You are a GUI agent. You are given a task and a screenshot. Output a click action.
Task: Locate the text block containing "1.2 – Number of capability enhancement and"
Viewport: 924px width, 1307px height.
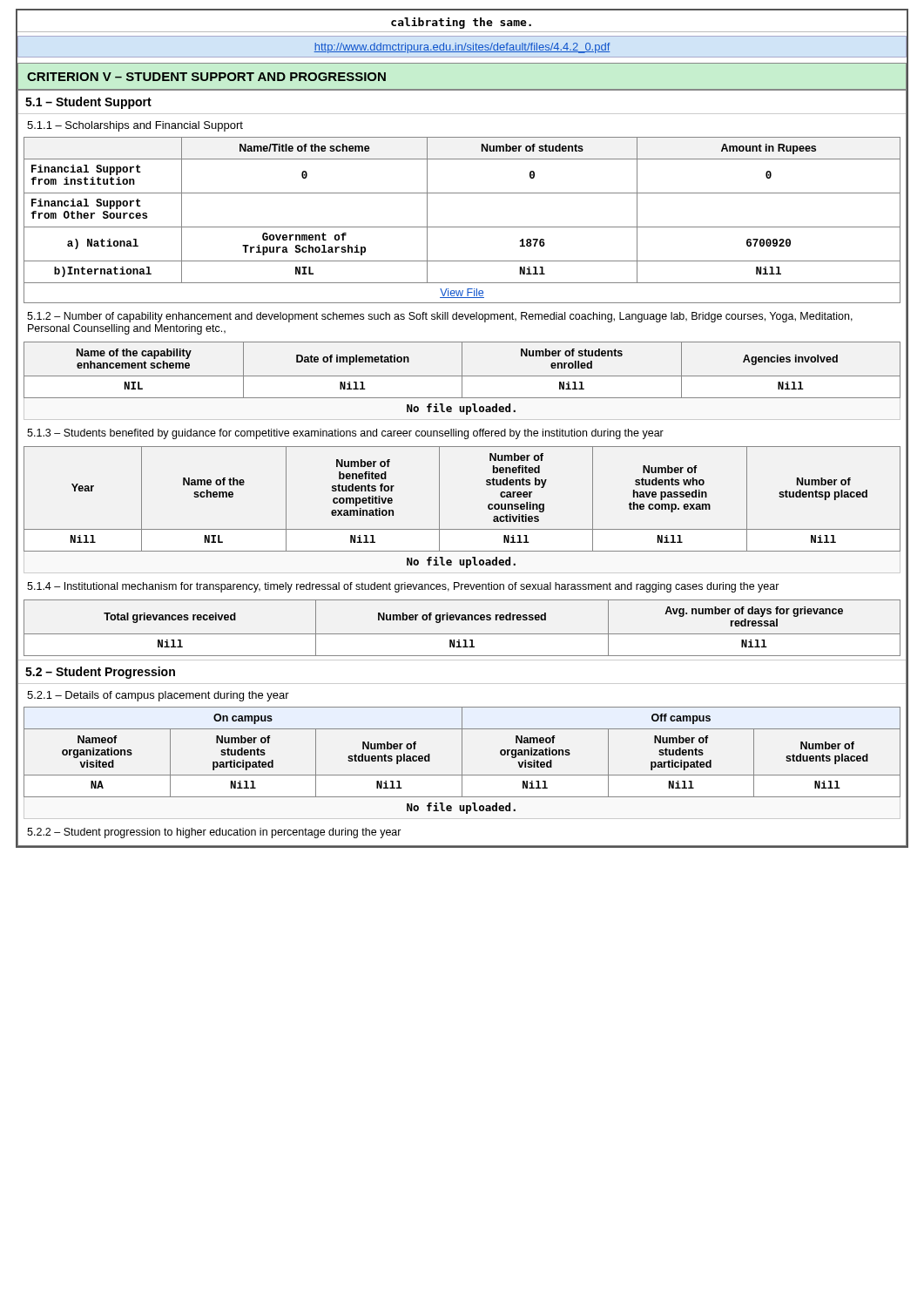(440, 322)
